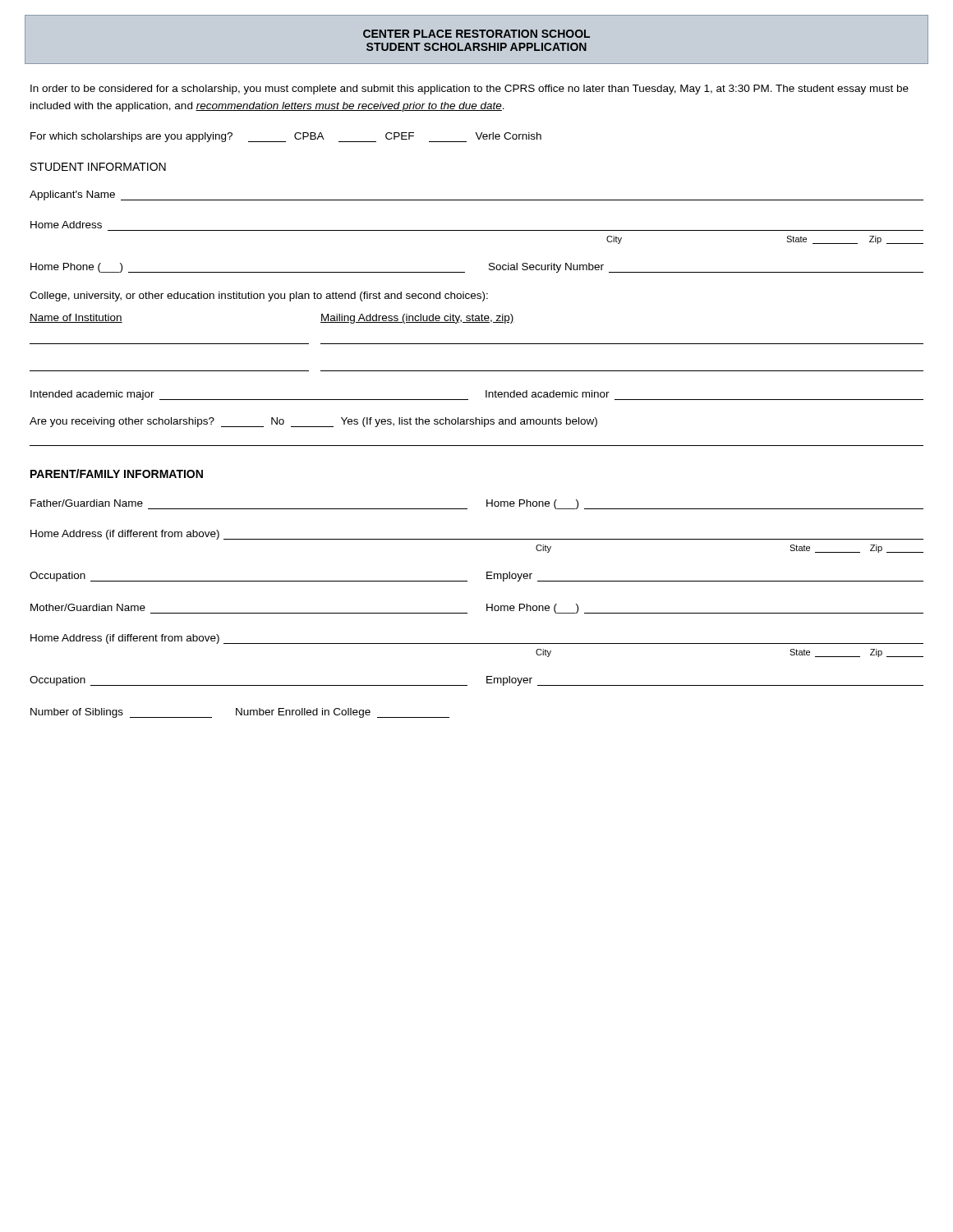953x1232 pixels.
Task: Click on the text that says "Mother/Guardian Name Home Phone (___)"
Action: point(476,606)
